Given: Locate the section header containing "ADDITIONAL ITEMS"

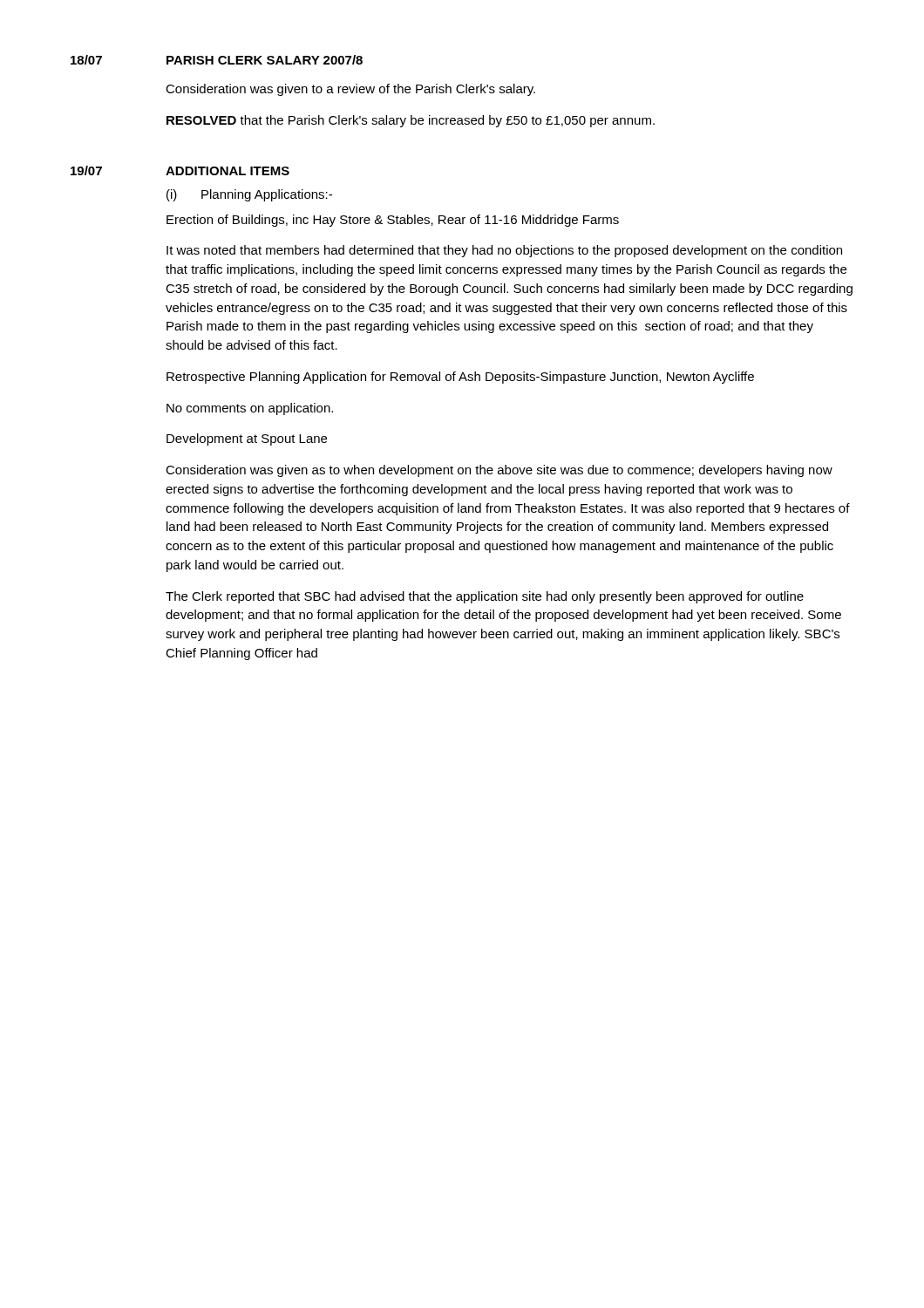Looking at the screenshot, I should click(x=228, y=170).
